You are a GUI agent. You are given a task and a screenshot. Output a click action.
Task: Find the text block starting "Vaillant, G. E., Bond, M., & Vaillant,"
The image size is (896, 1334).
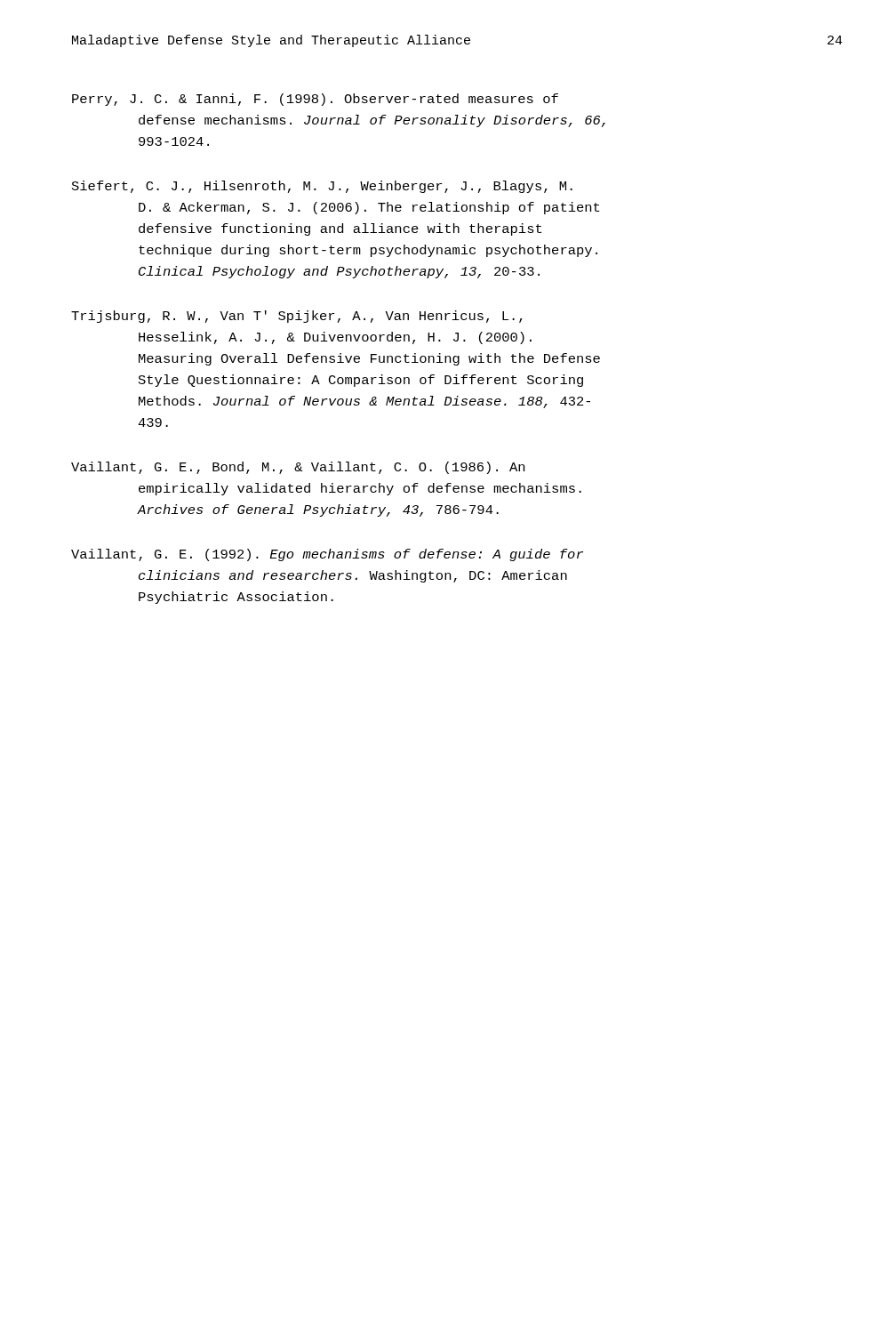coord(448,489)
